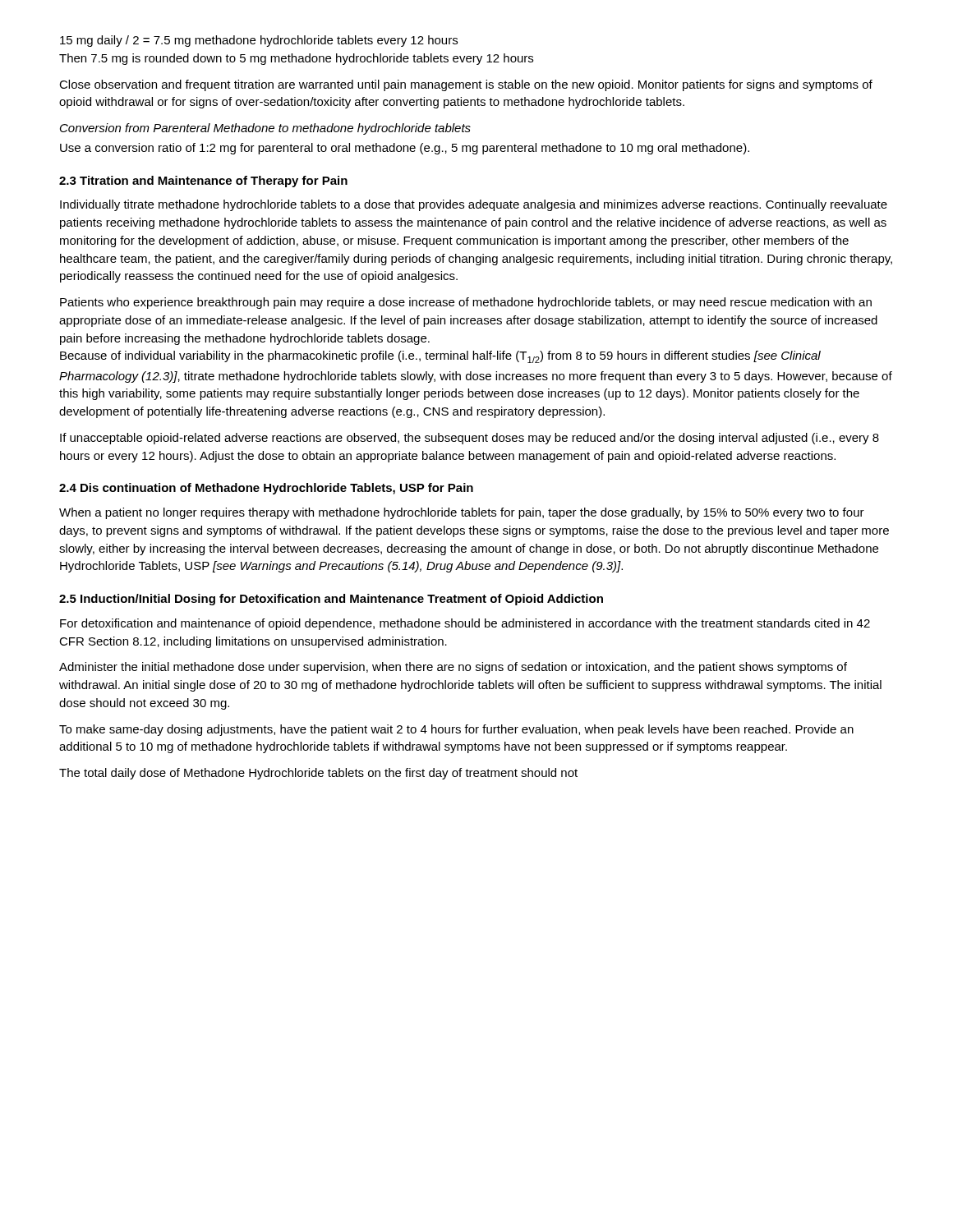Screen dimensions: 1232x953
Task: Locate the passage starting "When a patient no longer requires therapy with"
Action: [x=474, y=539]
